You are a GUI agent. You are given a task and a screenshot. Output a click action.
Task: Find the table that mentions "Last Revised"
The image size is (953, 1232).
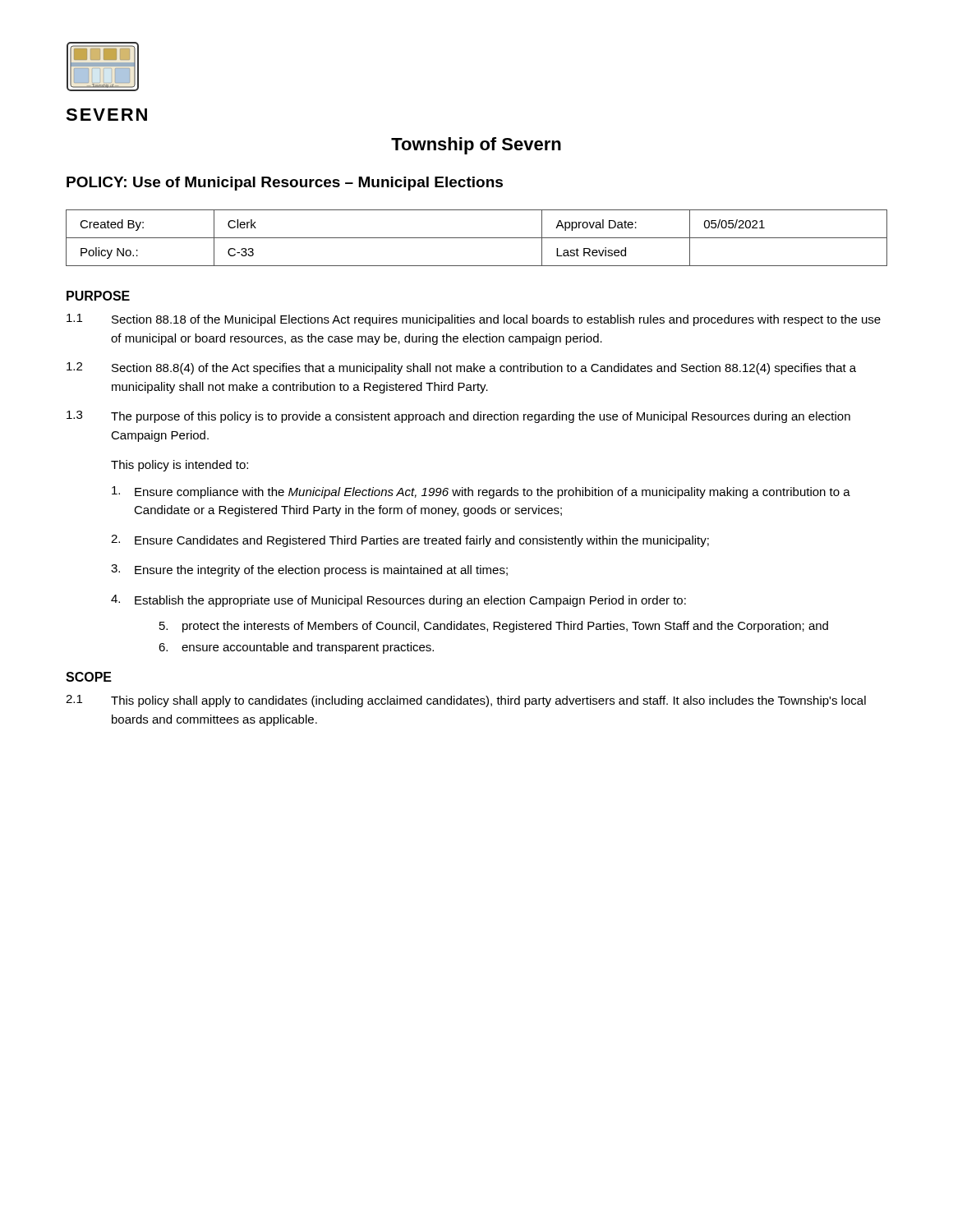click(x=476, y=238)
